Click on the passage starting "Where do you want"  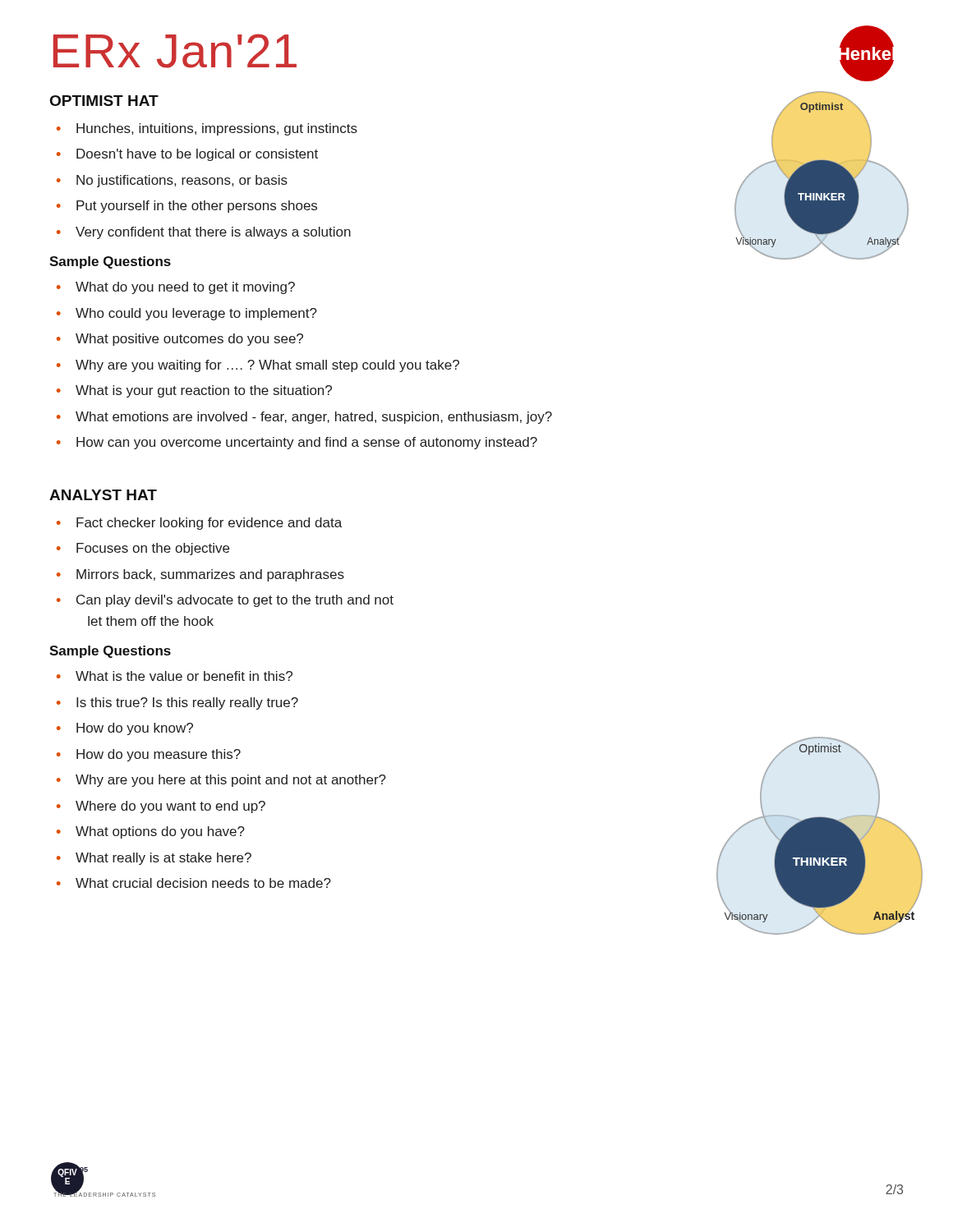(161, 807)
